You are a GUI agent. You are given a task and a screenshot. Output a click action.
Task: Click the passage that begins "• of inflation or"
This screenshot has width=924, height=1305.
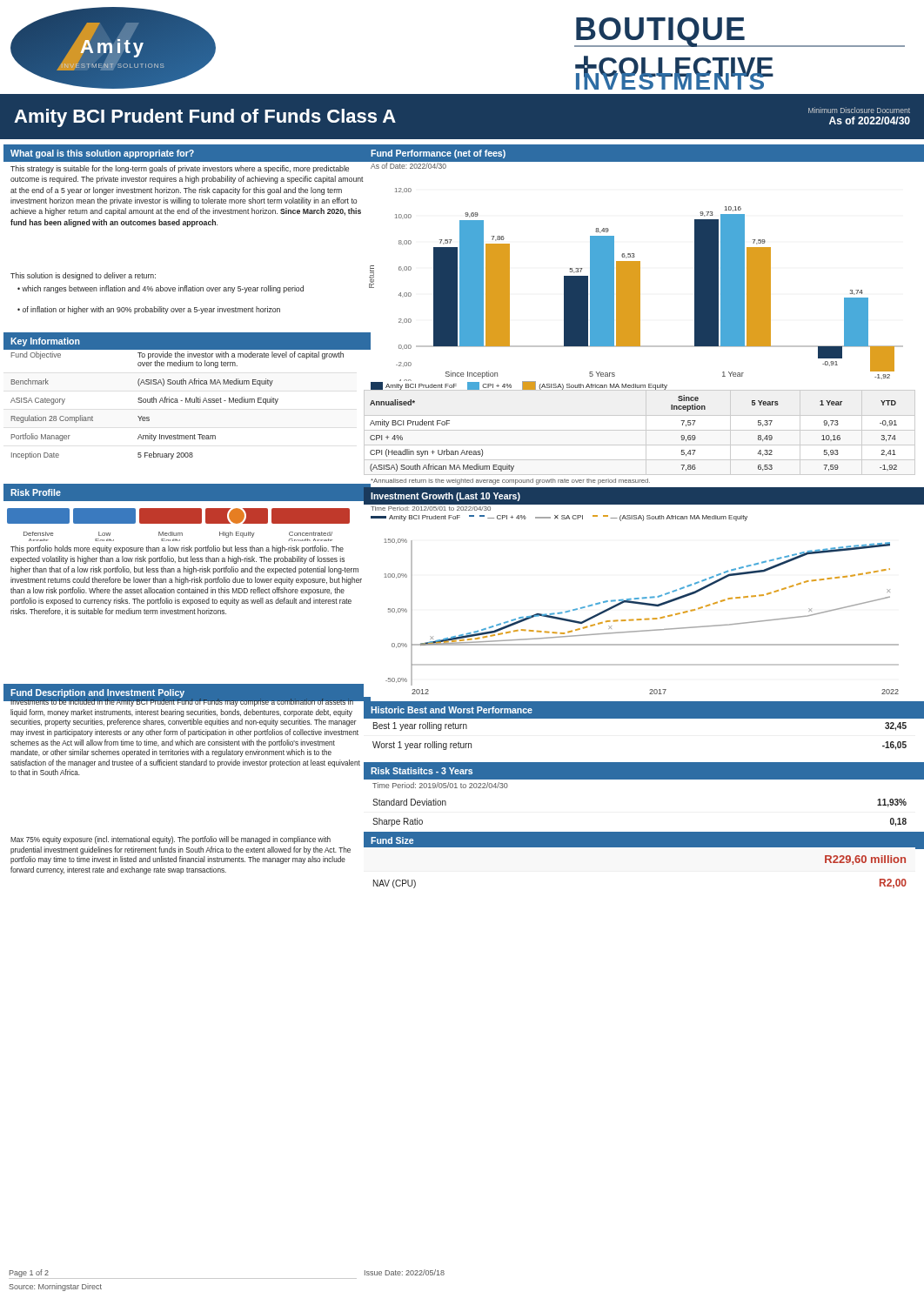point(149,310)
